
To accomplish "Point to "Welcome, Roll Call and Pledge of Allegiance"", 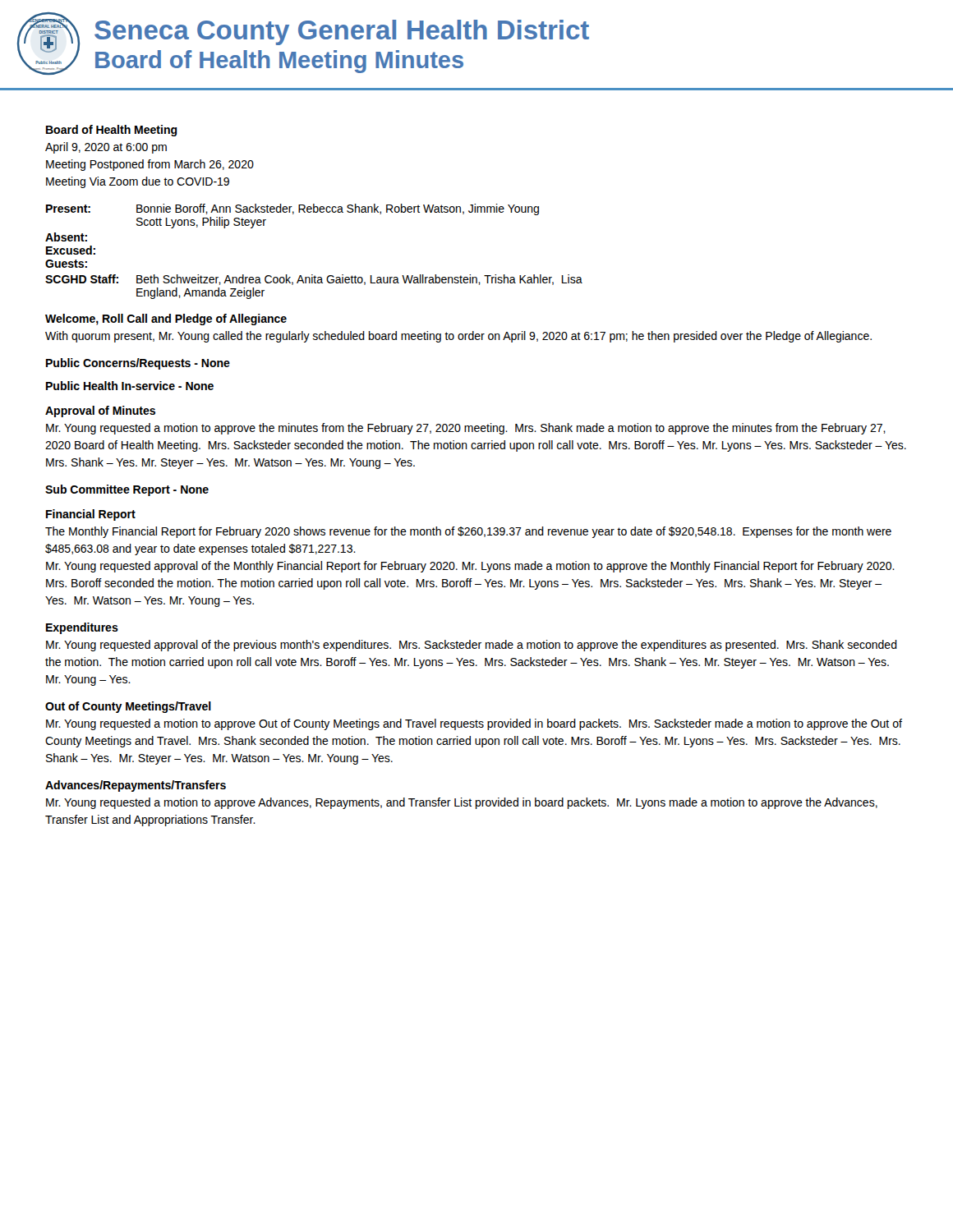I will [166, 319].
